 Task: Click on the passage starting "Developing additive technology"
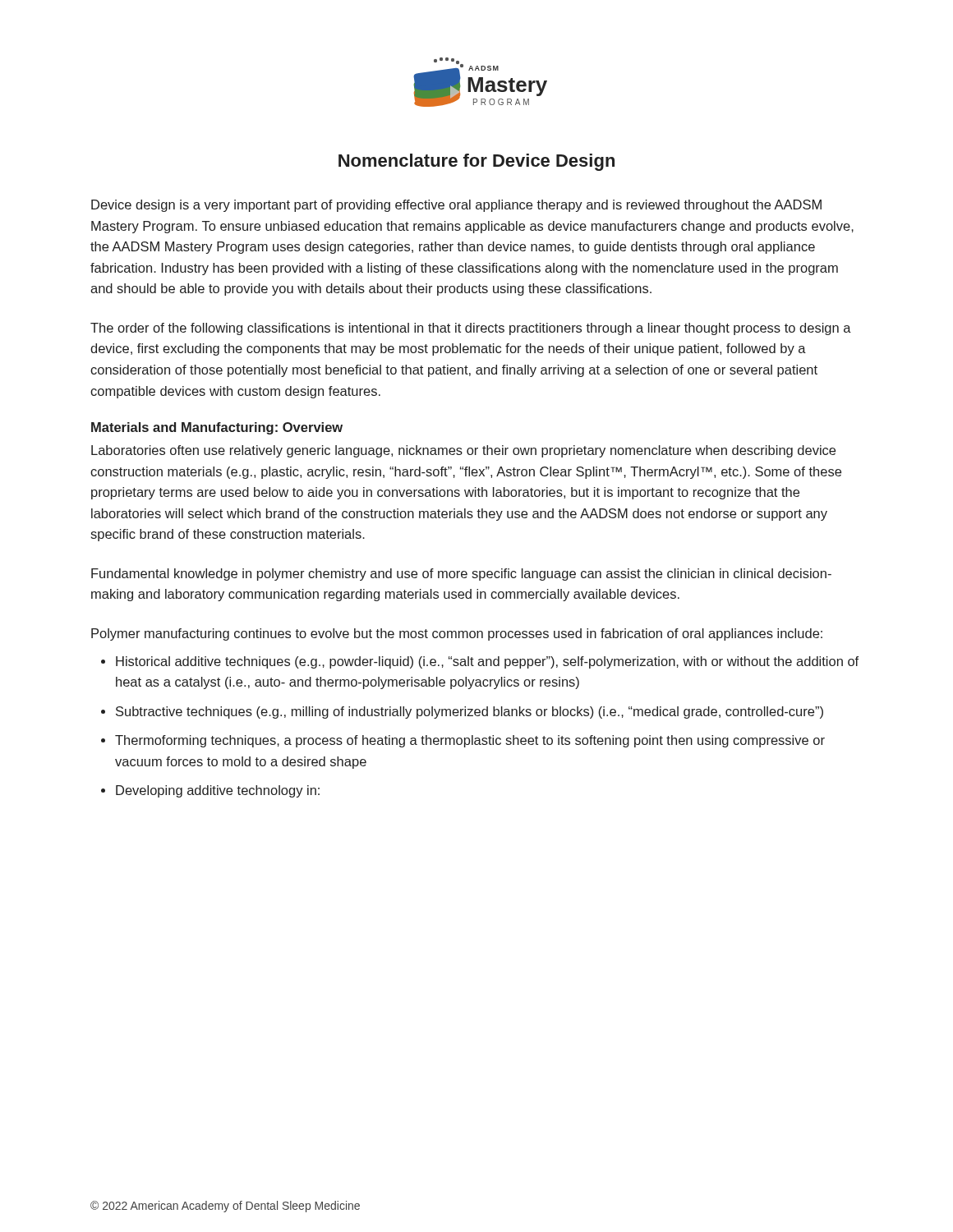point(218,791)
